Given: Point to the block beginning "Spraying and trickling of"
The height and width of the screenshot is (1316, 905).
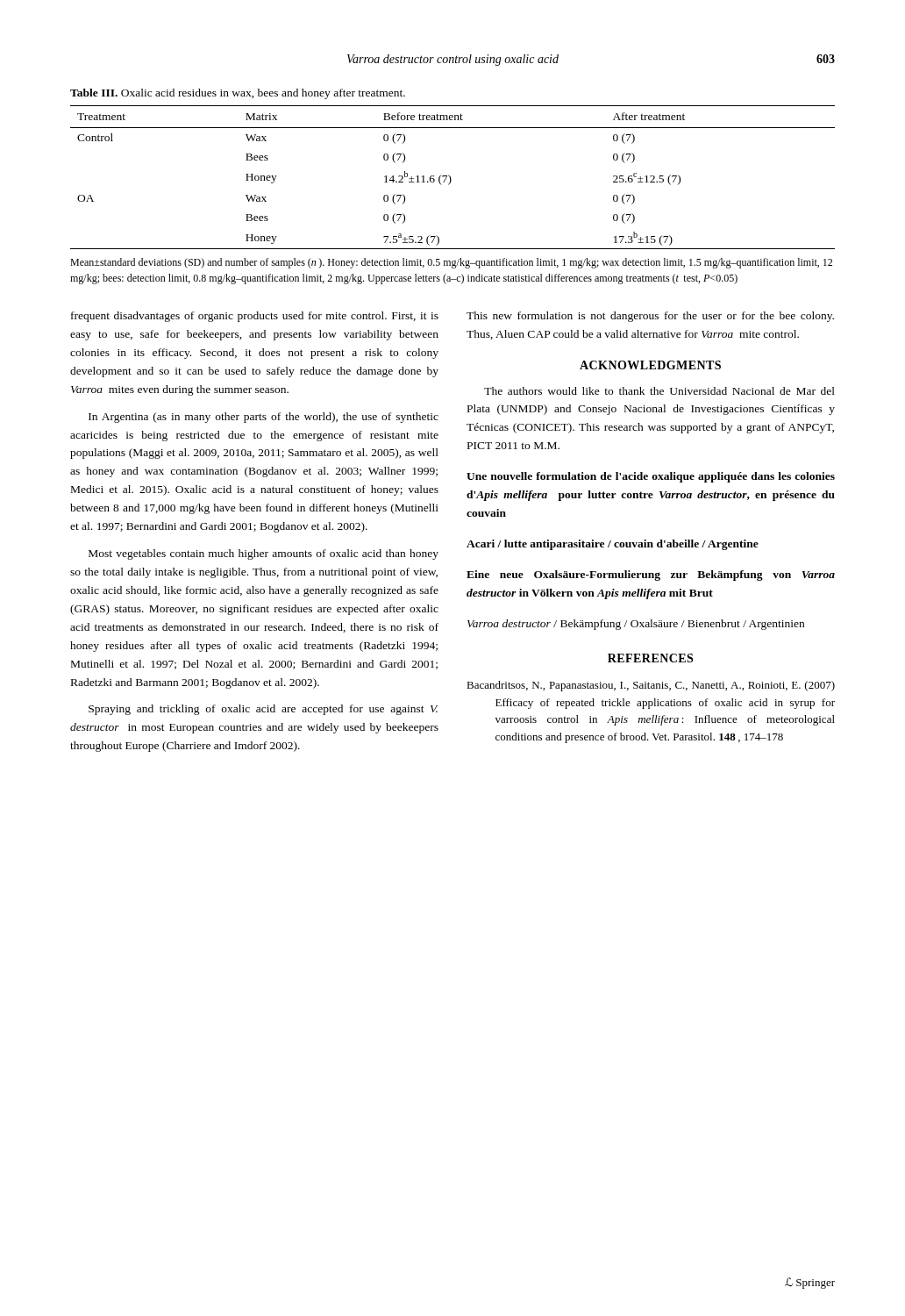Looking at the screenshot, I should tap(254, 728).
